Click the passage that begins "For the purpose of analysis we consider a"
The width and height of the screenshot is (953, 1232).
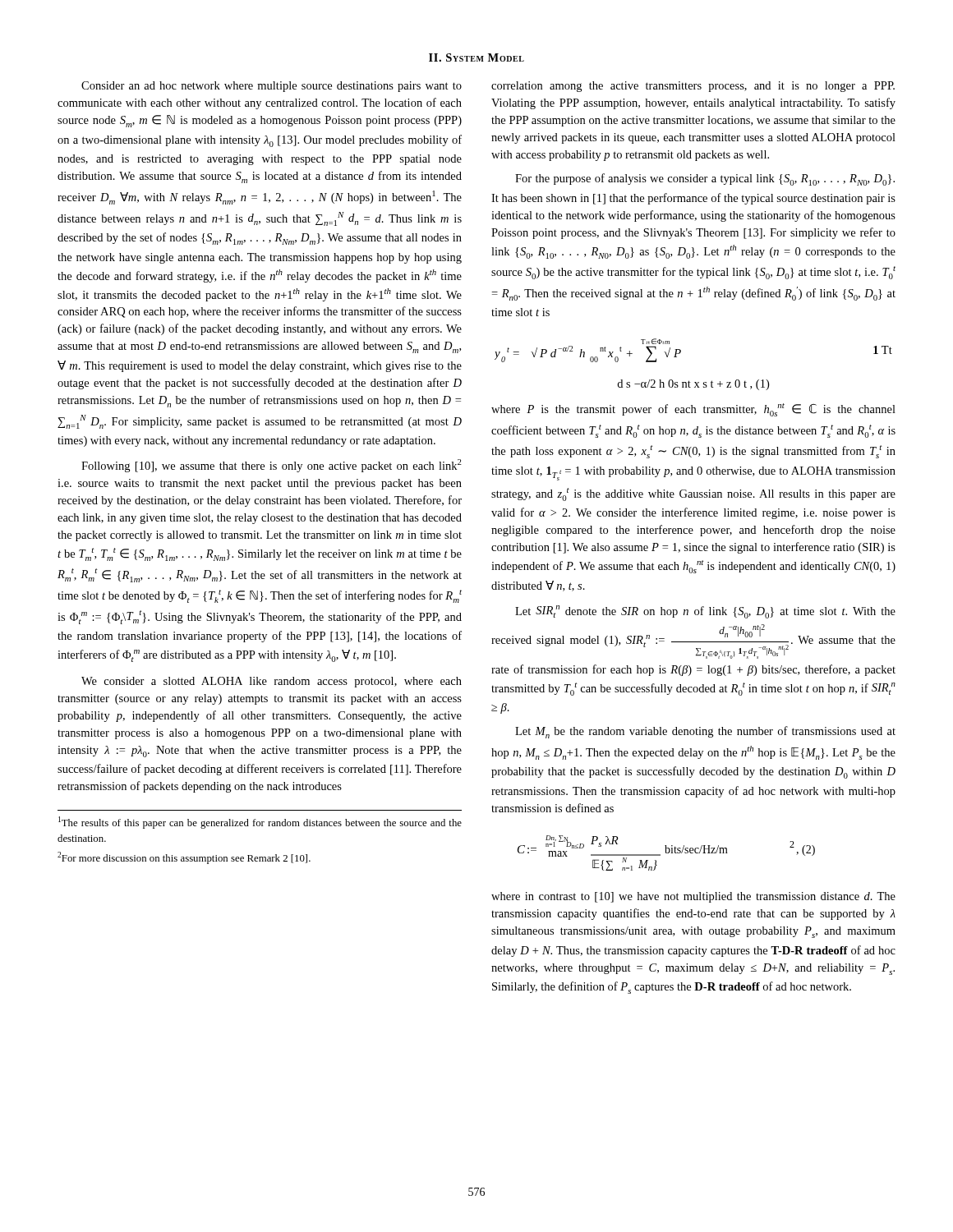693,245
